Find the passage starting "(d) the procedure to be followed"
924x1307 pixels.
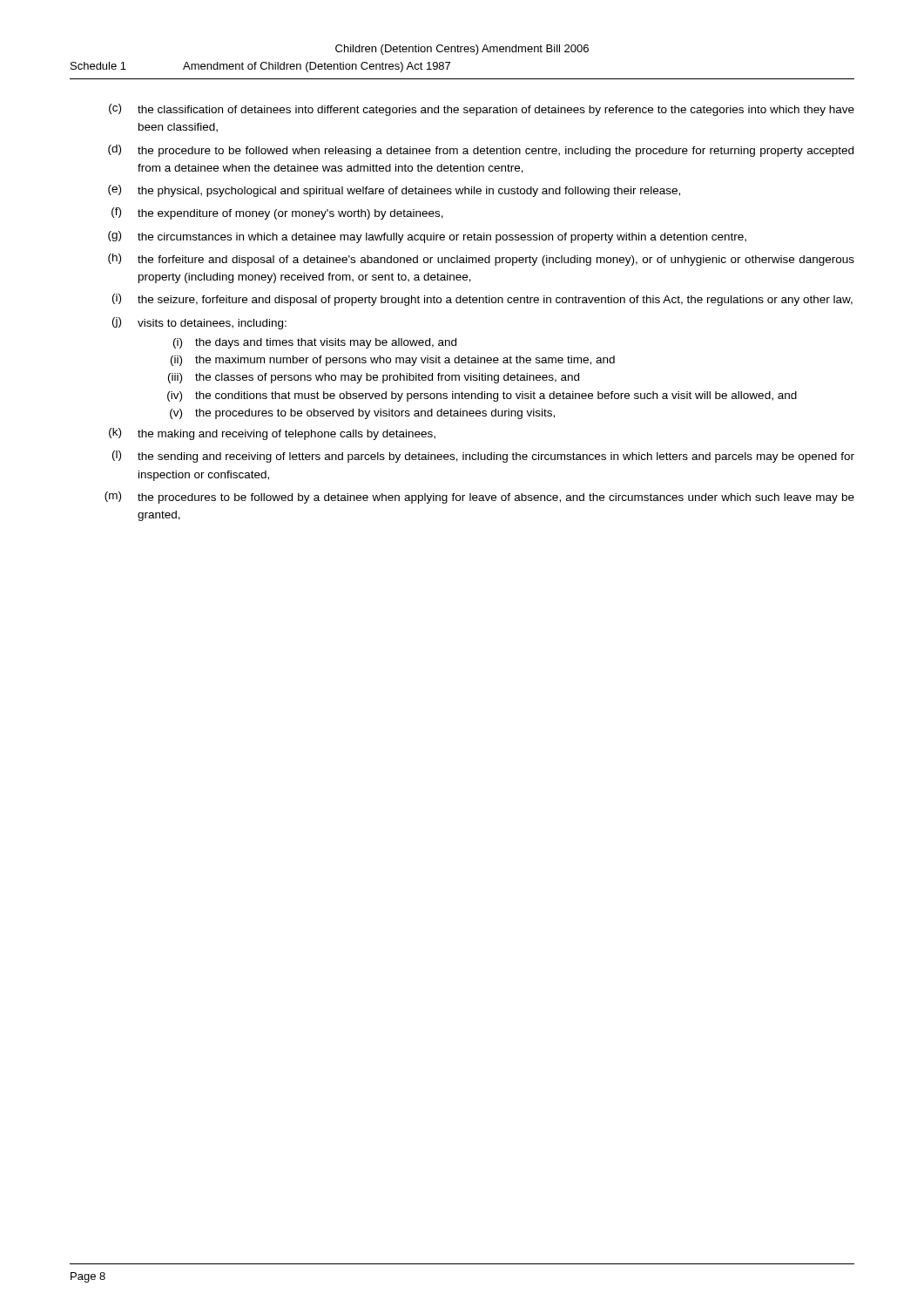pos(462,159)
